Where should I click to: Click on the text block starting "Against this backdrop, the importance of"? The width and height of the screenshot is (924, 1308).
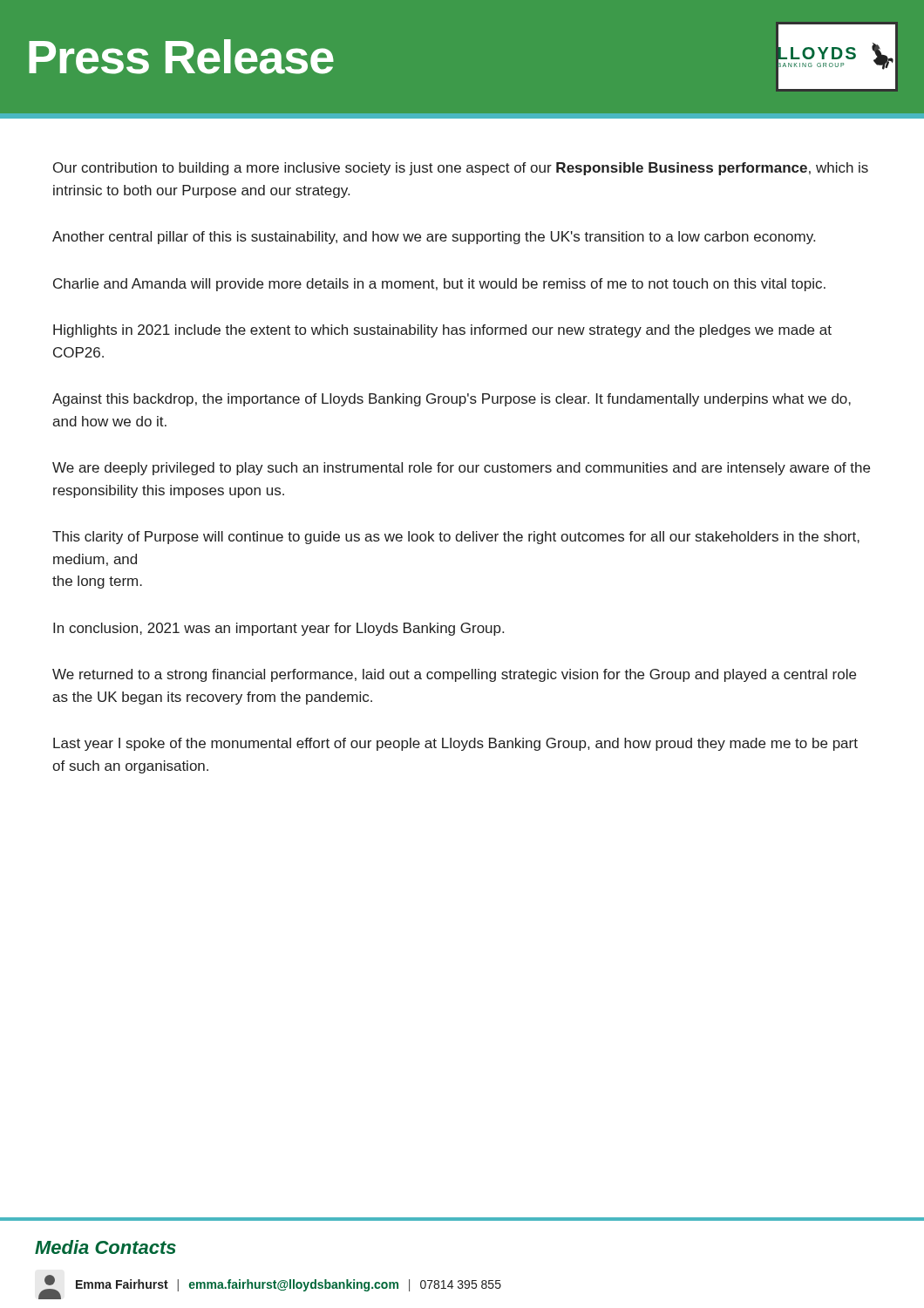(452, 410)
